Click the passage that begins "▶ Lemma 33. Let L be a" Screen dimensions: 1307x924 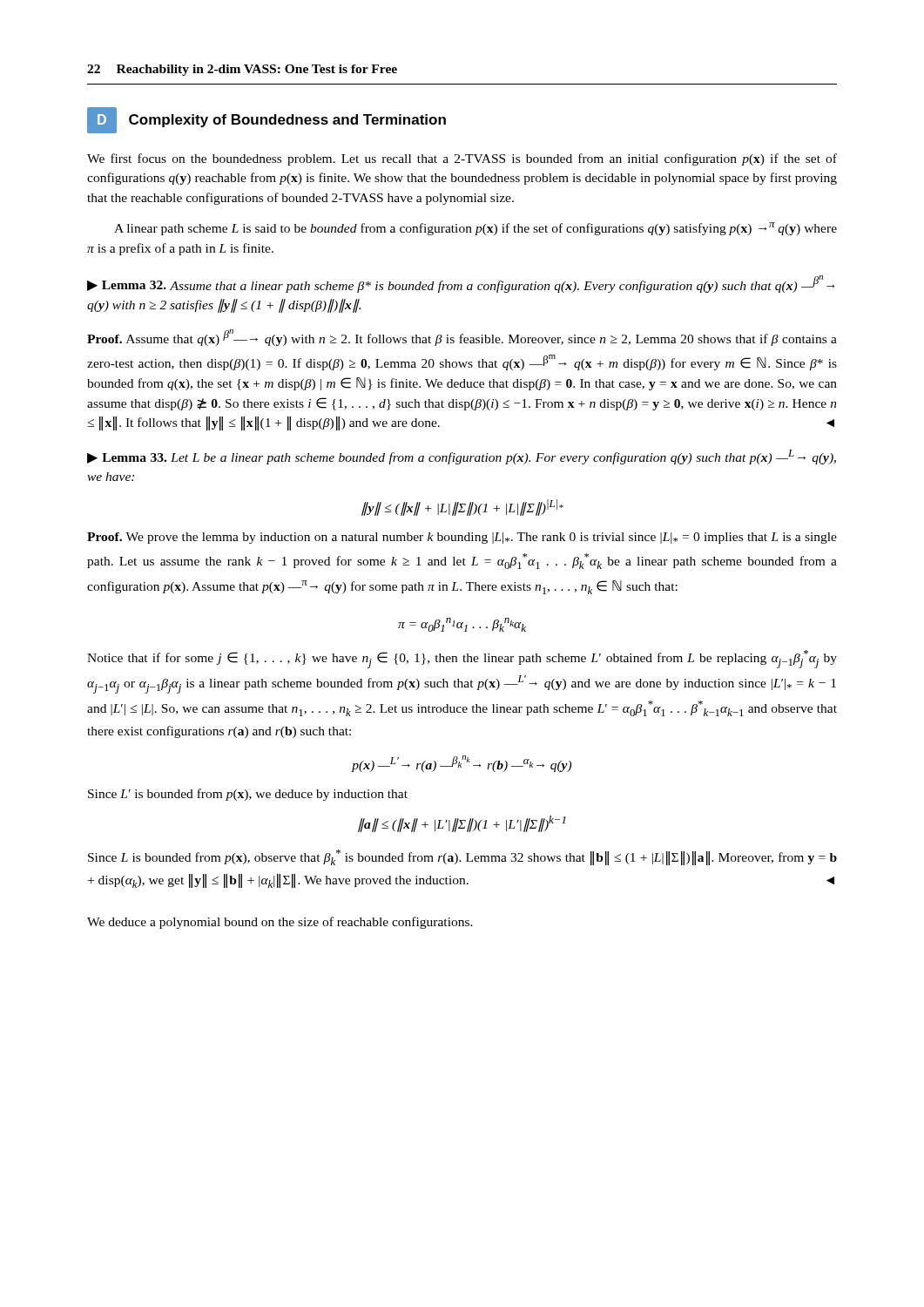(x=462, y=466)
